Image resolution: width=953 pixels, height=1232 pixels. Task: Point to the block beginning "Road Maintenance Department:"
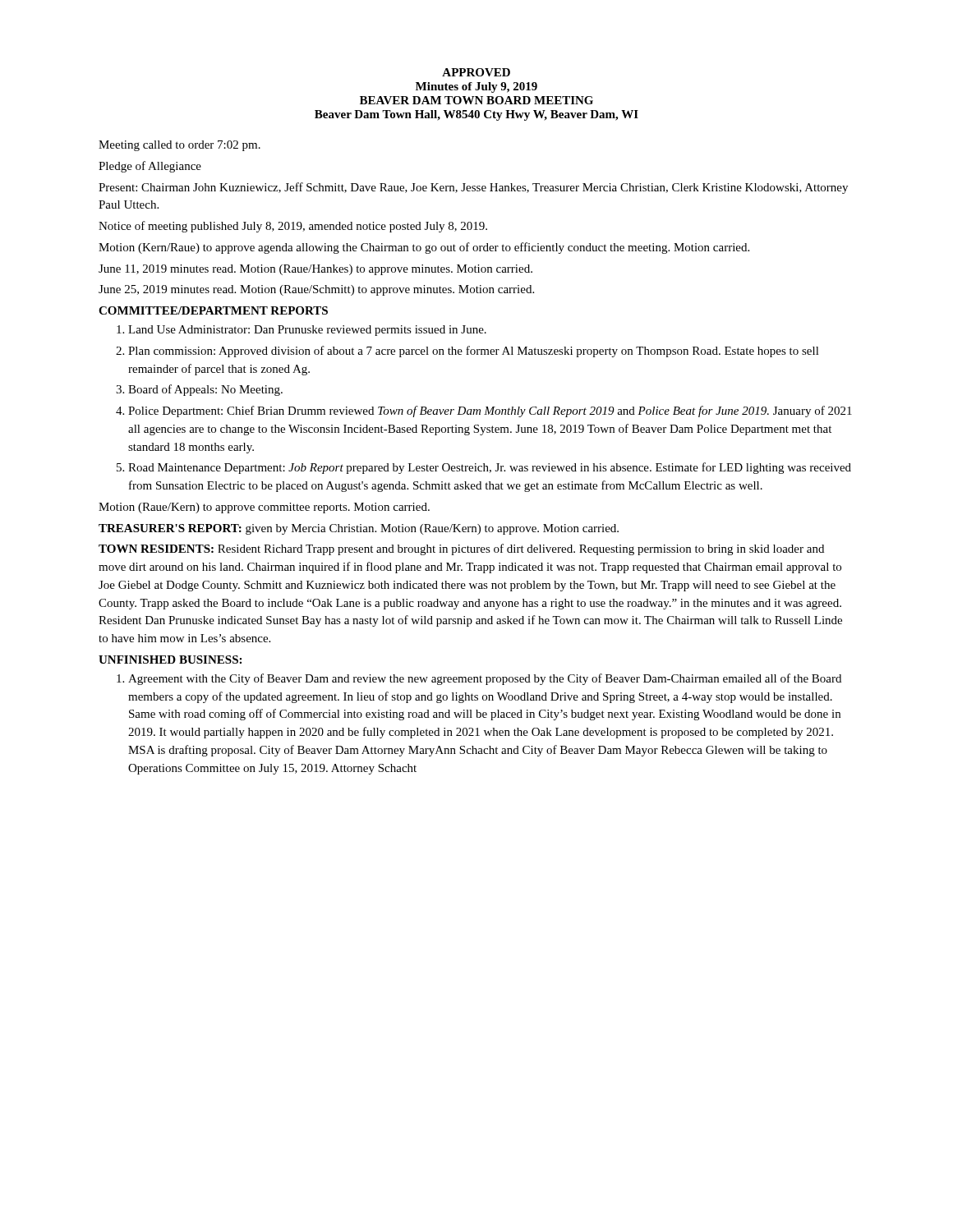point(491,477)
